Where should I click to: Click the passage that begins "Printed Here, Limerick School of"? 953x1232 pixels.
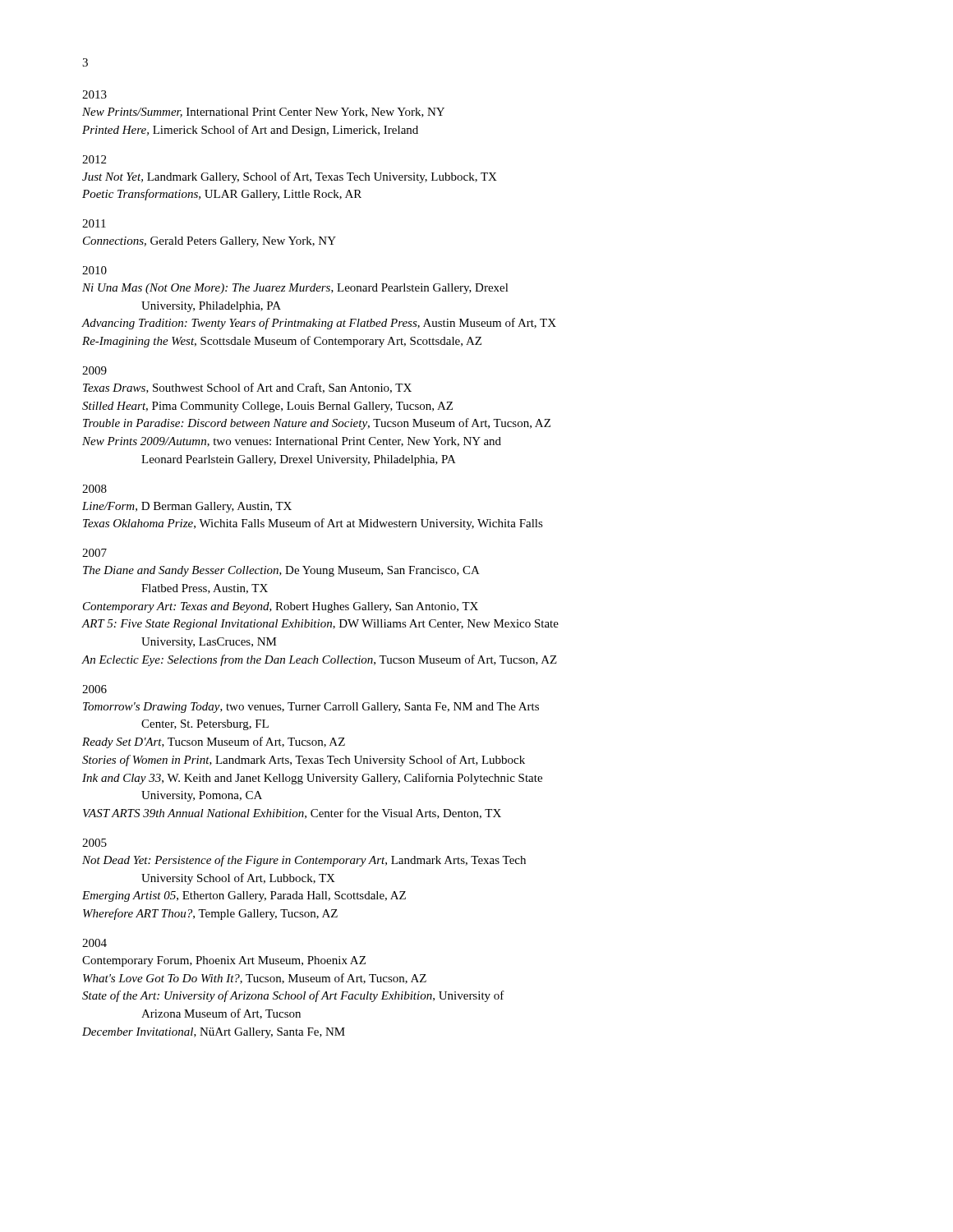point(250,130)
